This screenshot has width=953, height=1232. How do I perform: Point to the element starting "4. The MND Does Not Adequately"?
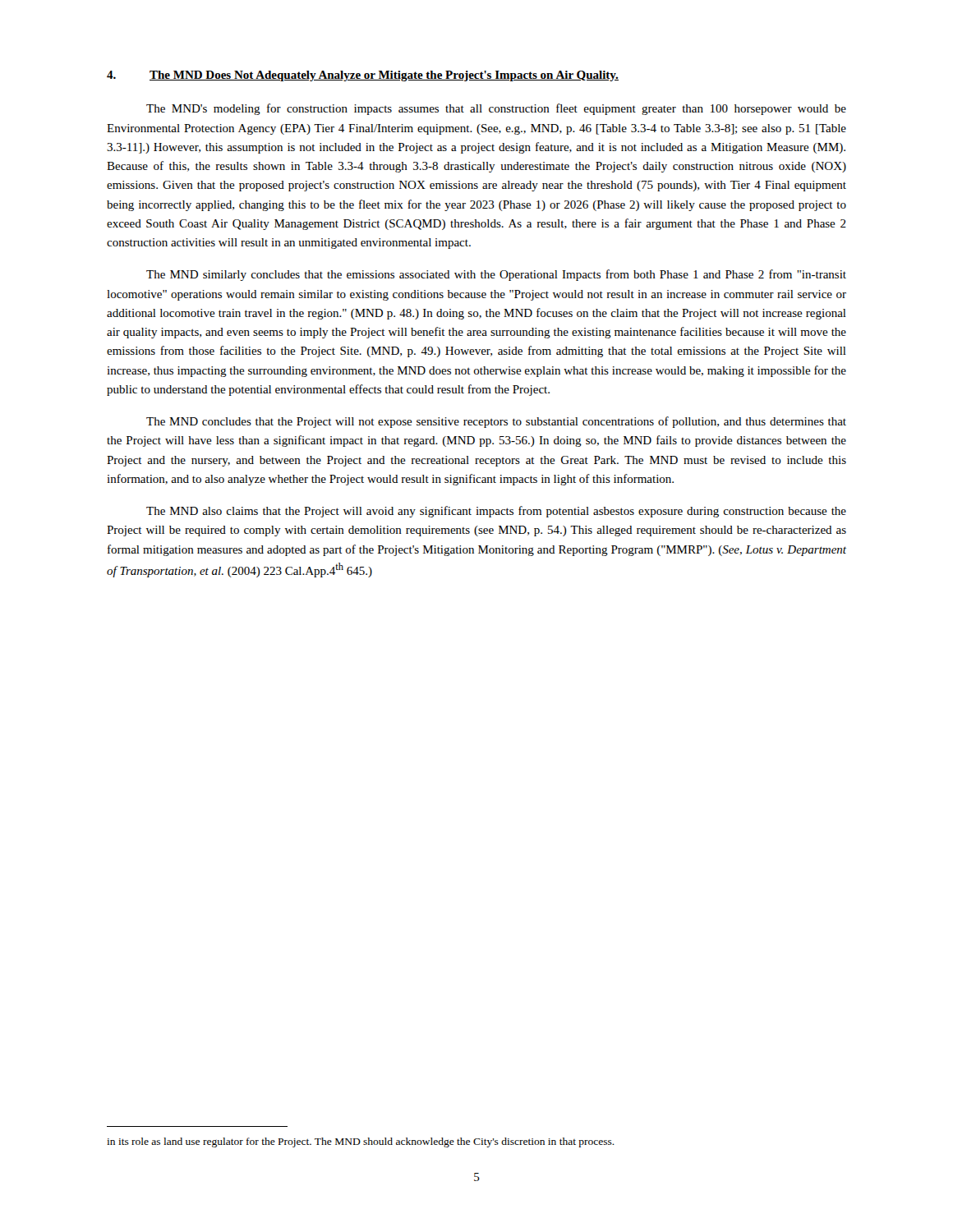363,75
